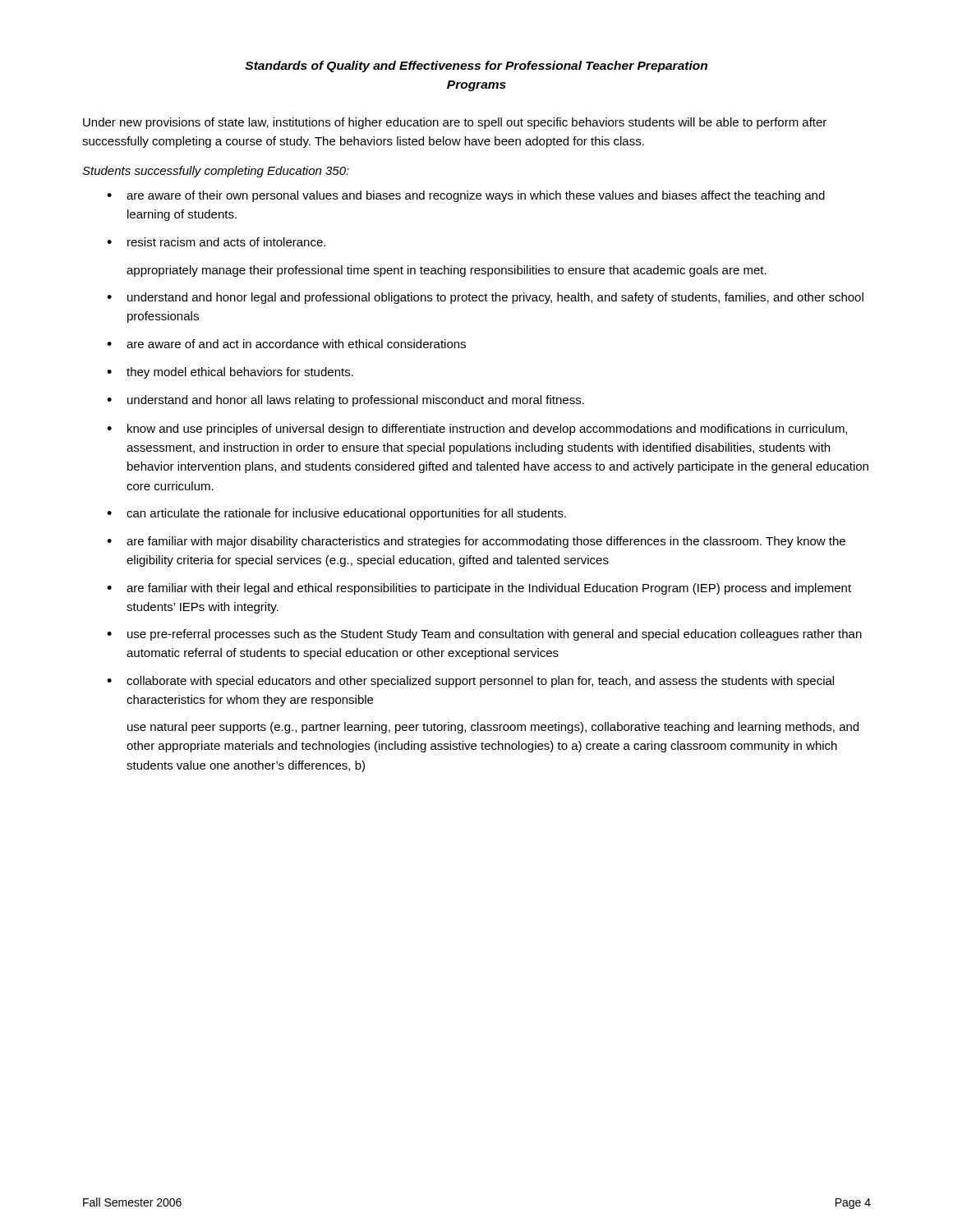The height and width of the screenshot is (1232, 953).
Task: Select the list item that says "• can articulate the rationale"
Action: coord(489,513)
